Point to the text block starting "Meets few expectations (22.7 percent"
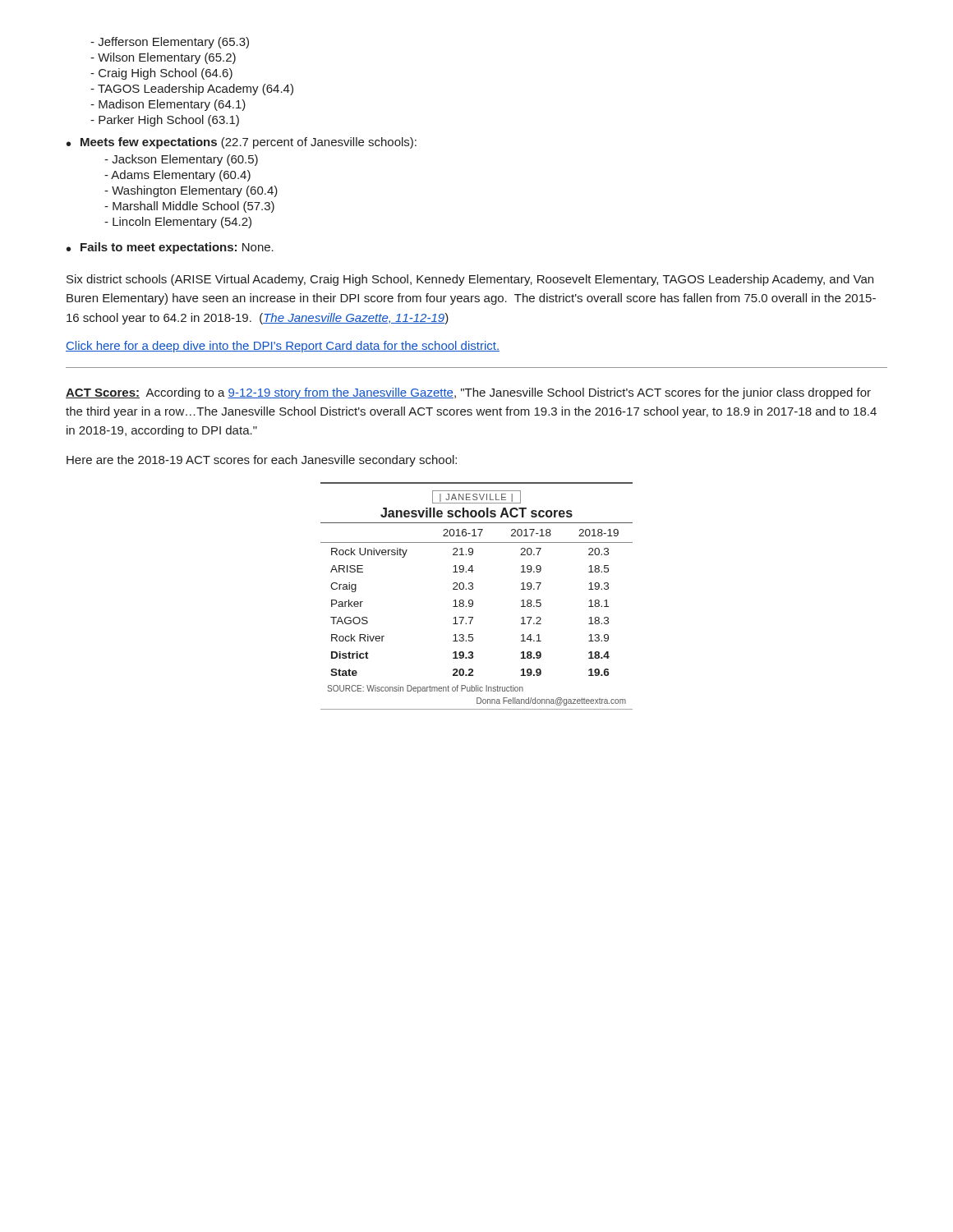Viewport: 953px width, 1232px height. [249, 142]
